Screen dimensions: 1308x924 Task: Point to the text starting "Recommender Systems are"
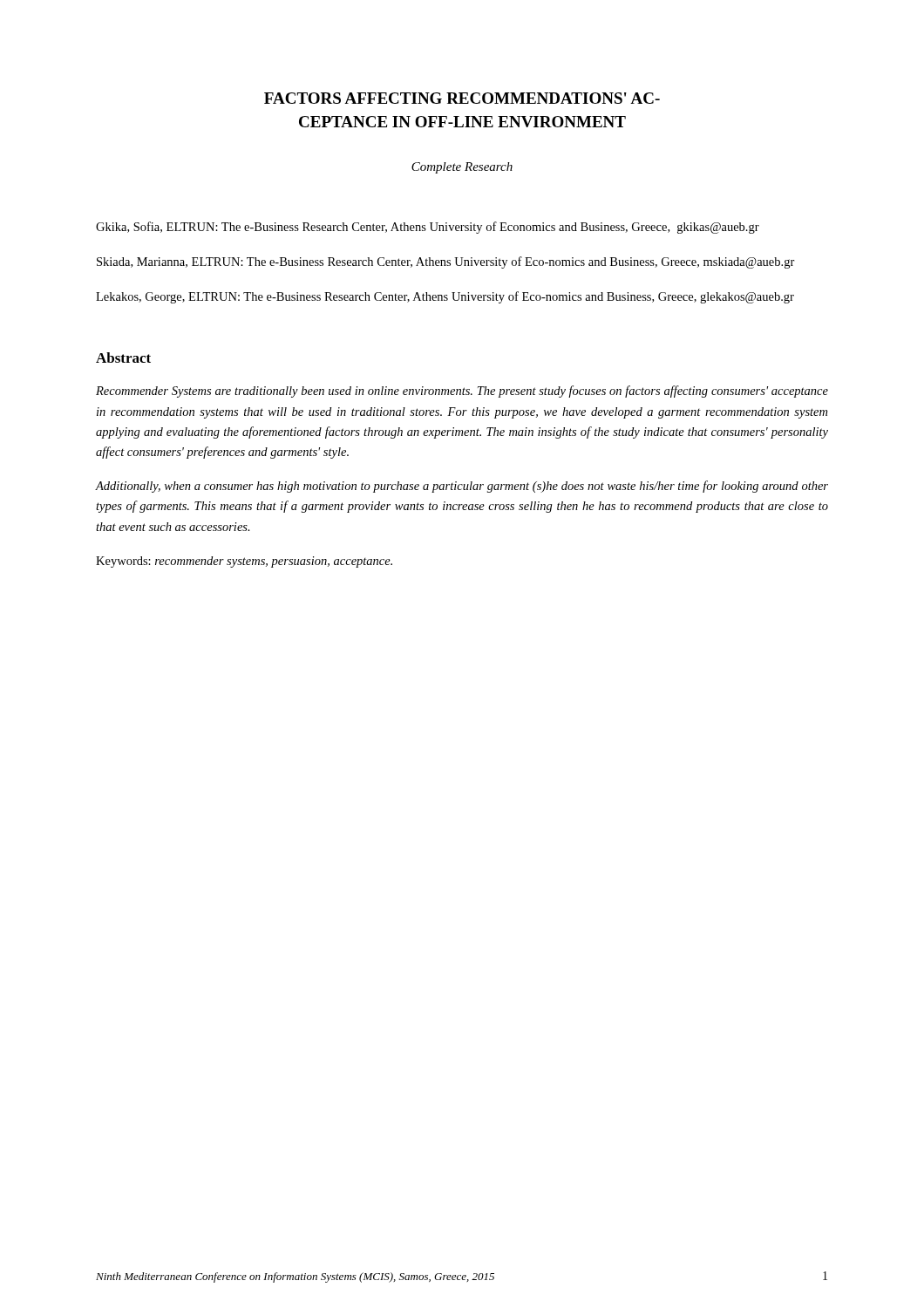(x=462, y=421)
